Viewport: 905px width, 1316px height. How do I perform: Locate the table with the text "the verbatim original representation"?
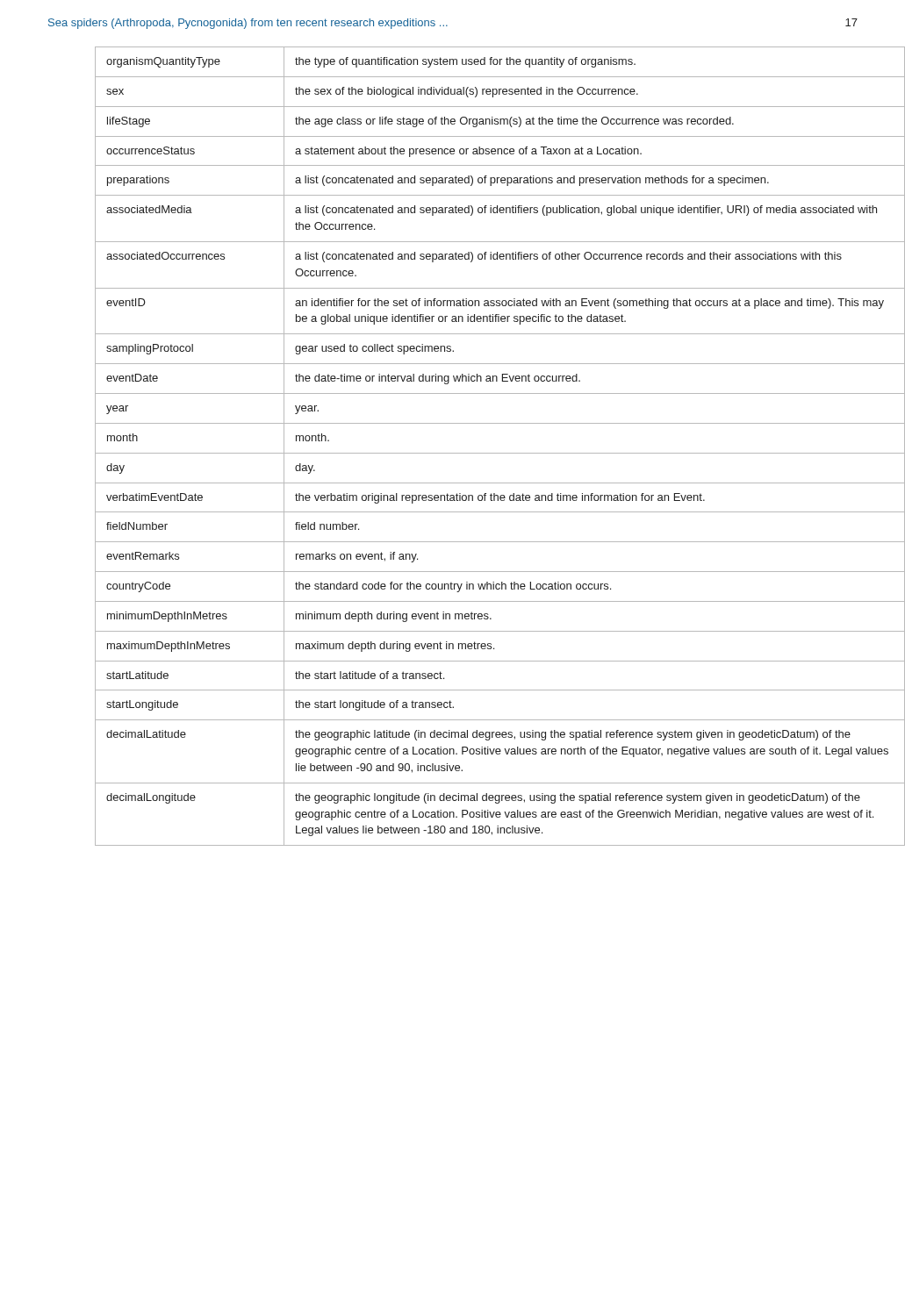coord(452,446)
